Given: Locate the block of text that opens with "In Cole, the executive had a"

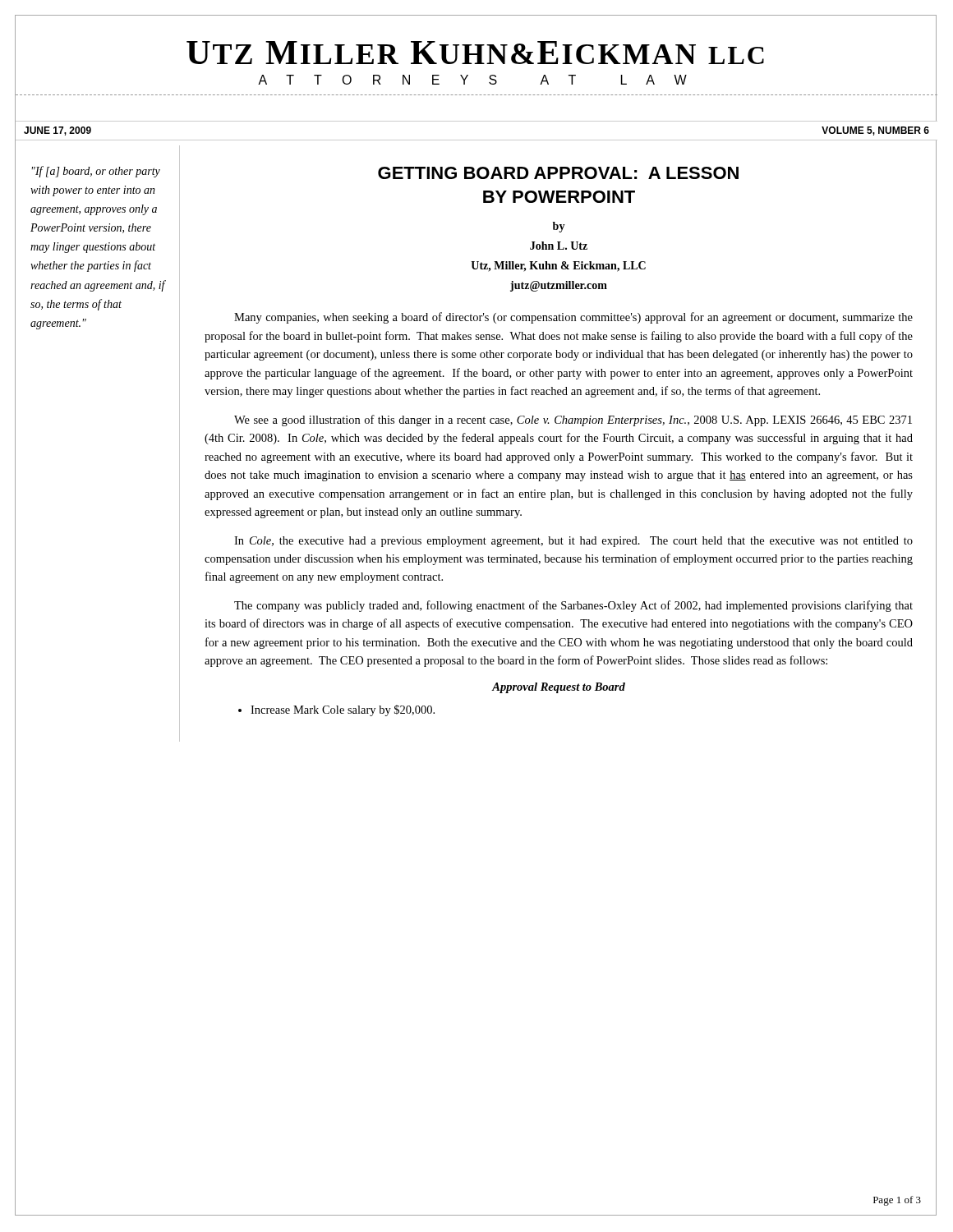Looking at the screenshot, I should coord(559,558).
